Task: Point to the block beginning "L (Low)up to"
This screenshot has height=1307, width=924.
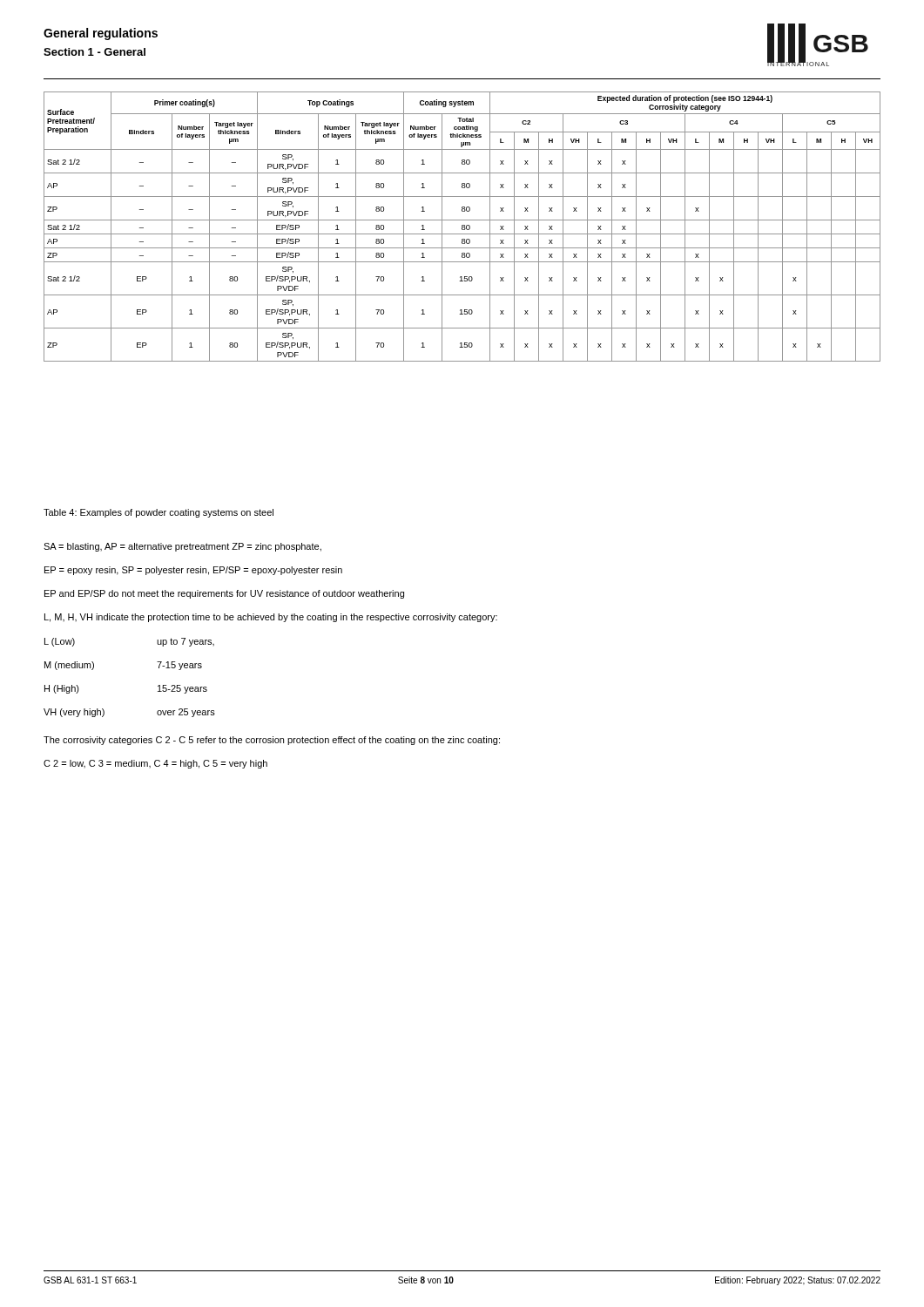Action: tap(56, 642)
